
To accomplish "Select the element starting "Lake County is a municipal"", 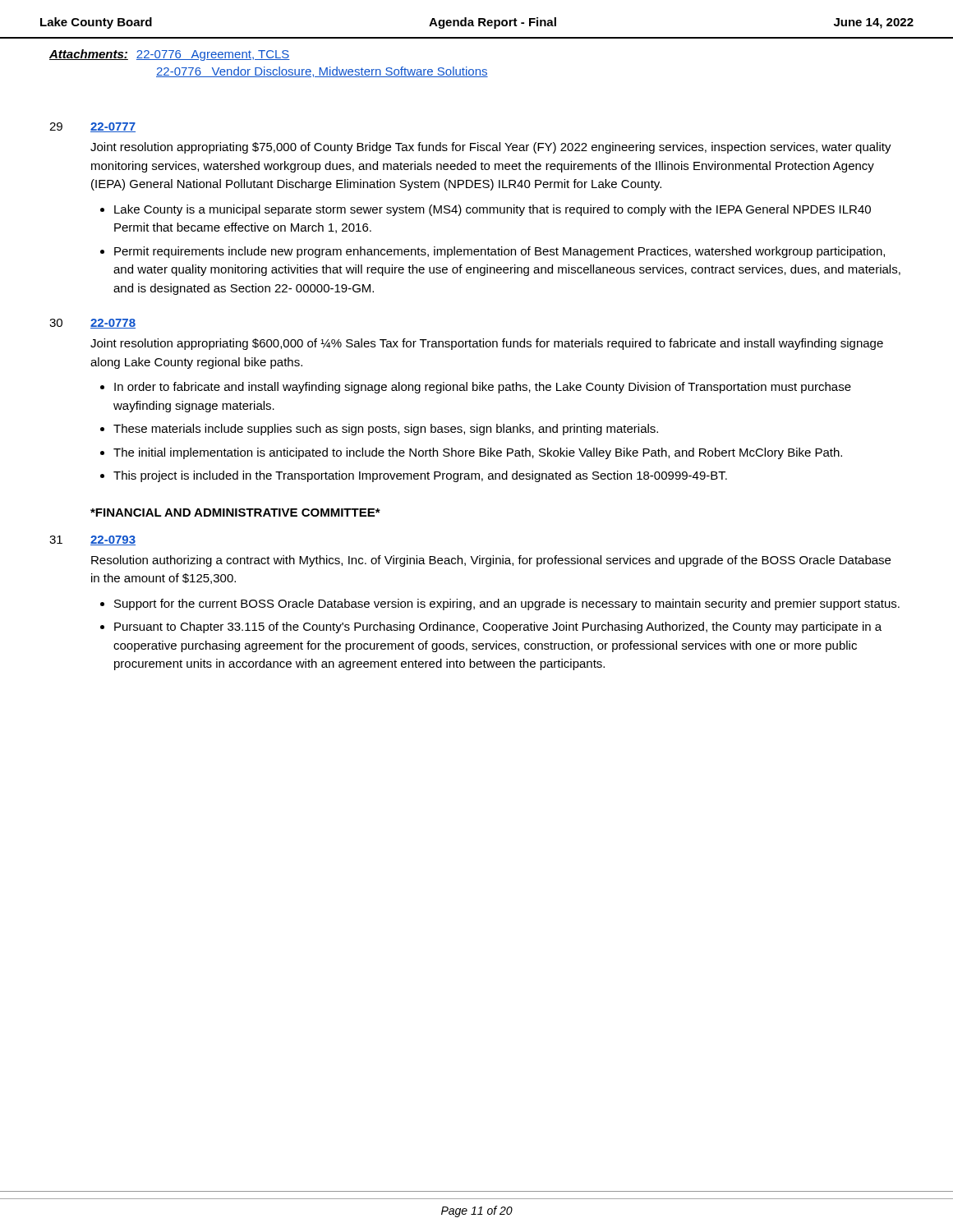I will click(492, 218).
